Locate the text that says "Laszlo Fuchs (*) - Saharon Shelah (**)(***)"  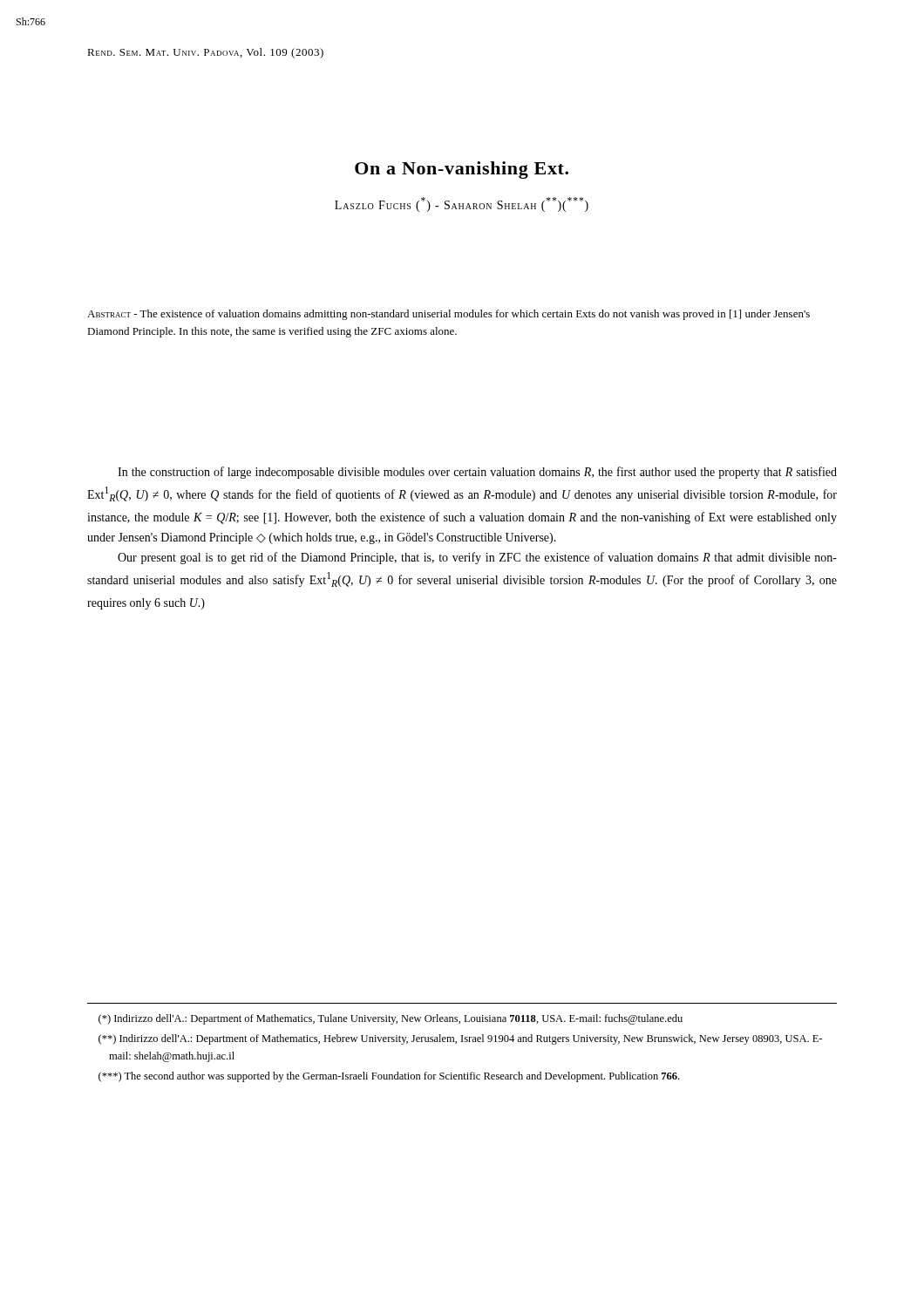pos(462,203)
